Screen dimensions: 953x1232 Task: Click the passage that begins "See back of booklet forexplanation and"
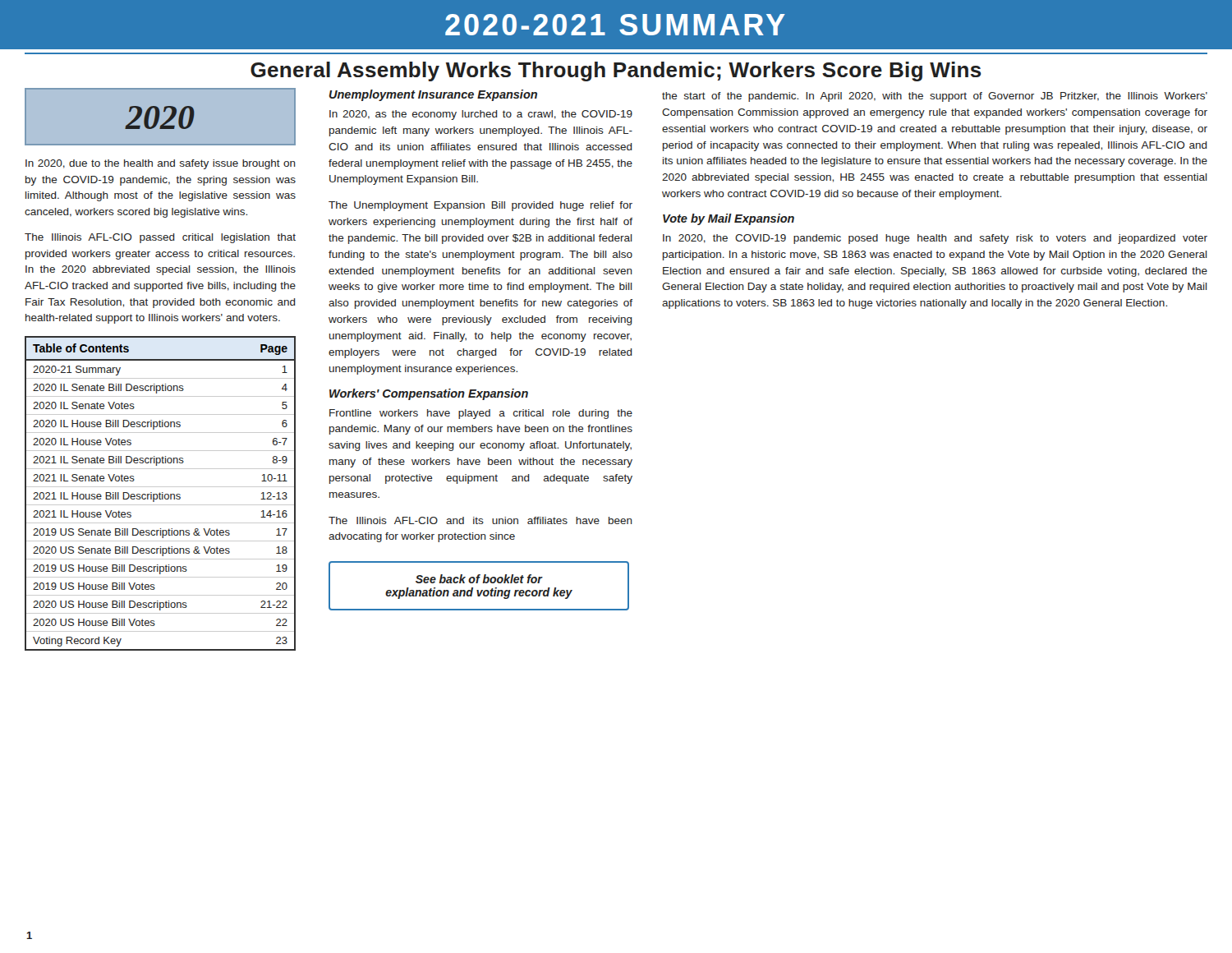pos(479,586)
